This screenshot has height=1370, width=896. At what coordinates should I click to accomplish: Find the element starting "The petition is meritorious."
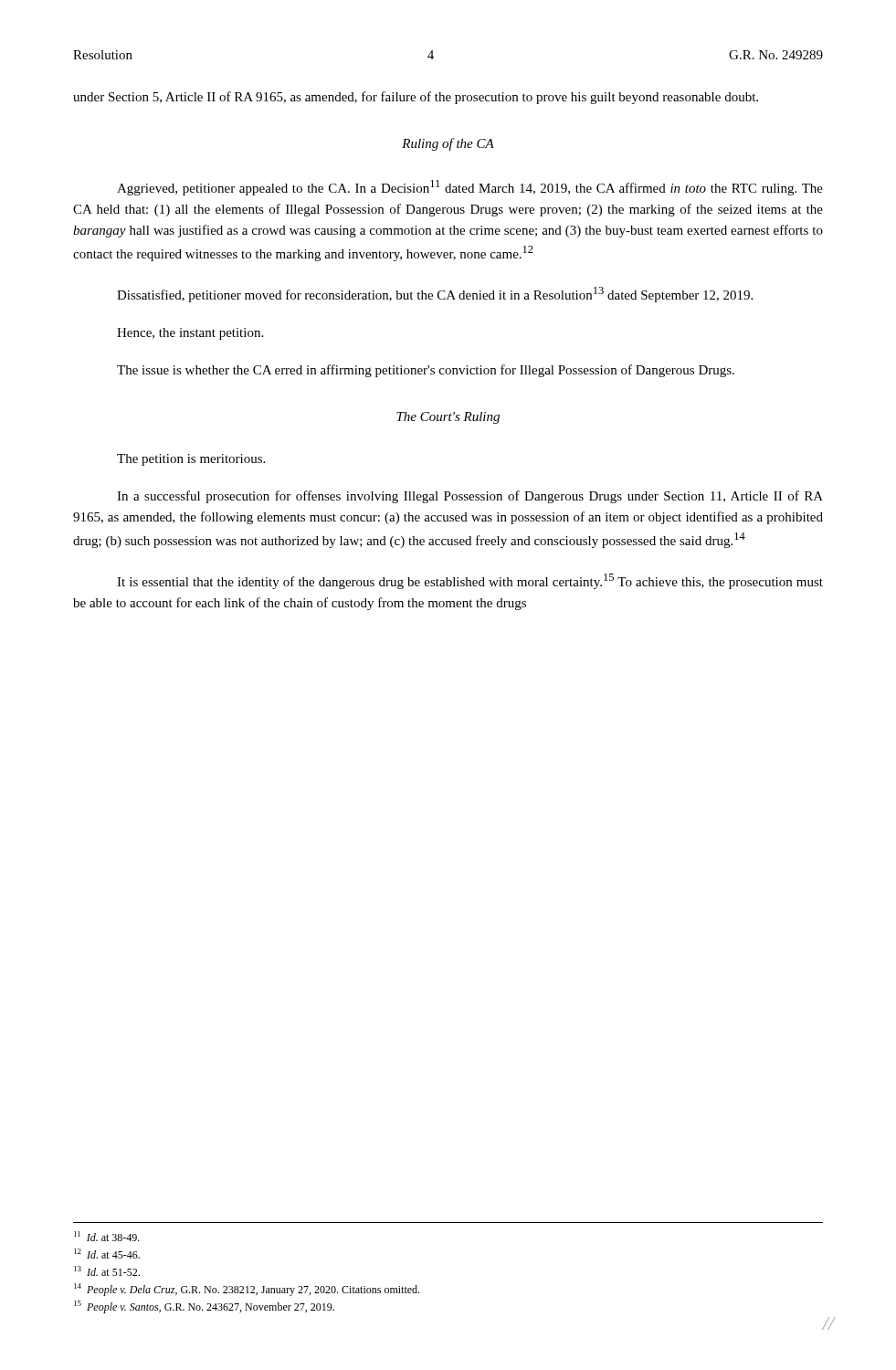point(191,460)
